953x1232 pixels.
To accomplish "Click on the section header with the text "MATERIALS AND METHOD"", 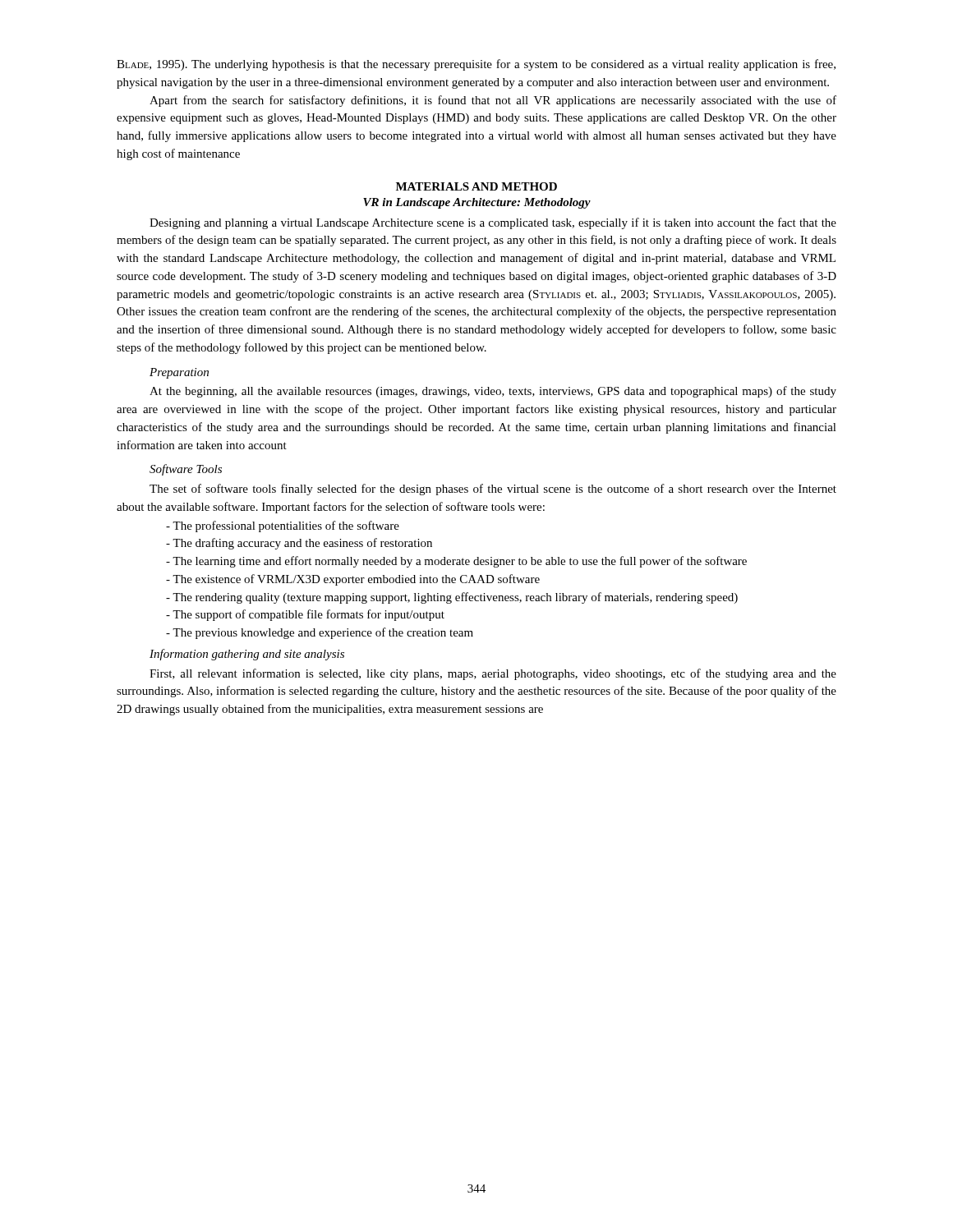I will pyautogui.click(x=476, y=186).
